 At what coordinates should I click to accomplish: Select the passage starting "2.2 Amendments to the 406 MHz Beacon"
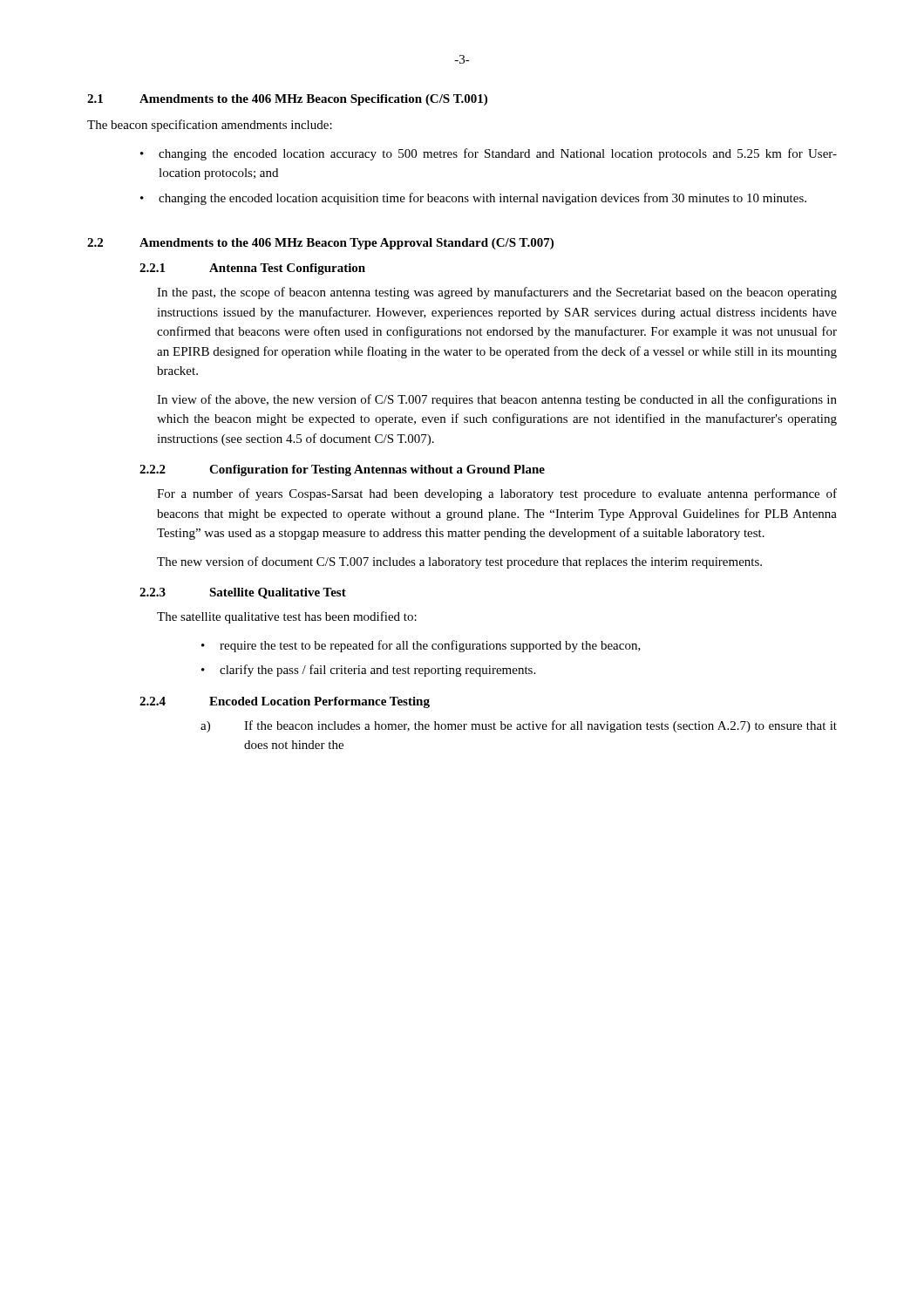tap(321, 243)
